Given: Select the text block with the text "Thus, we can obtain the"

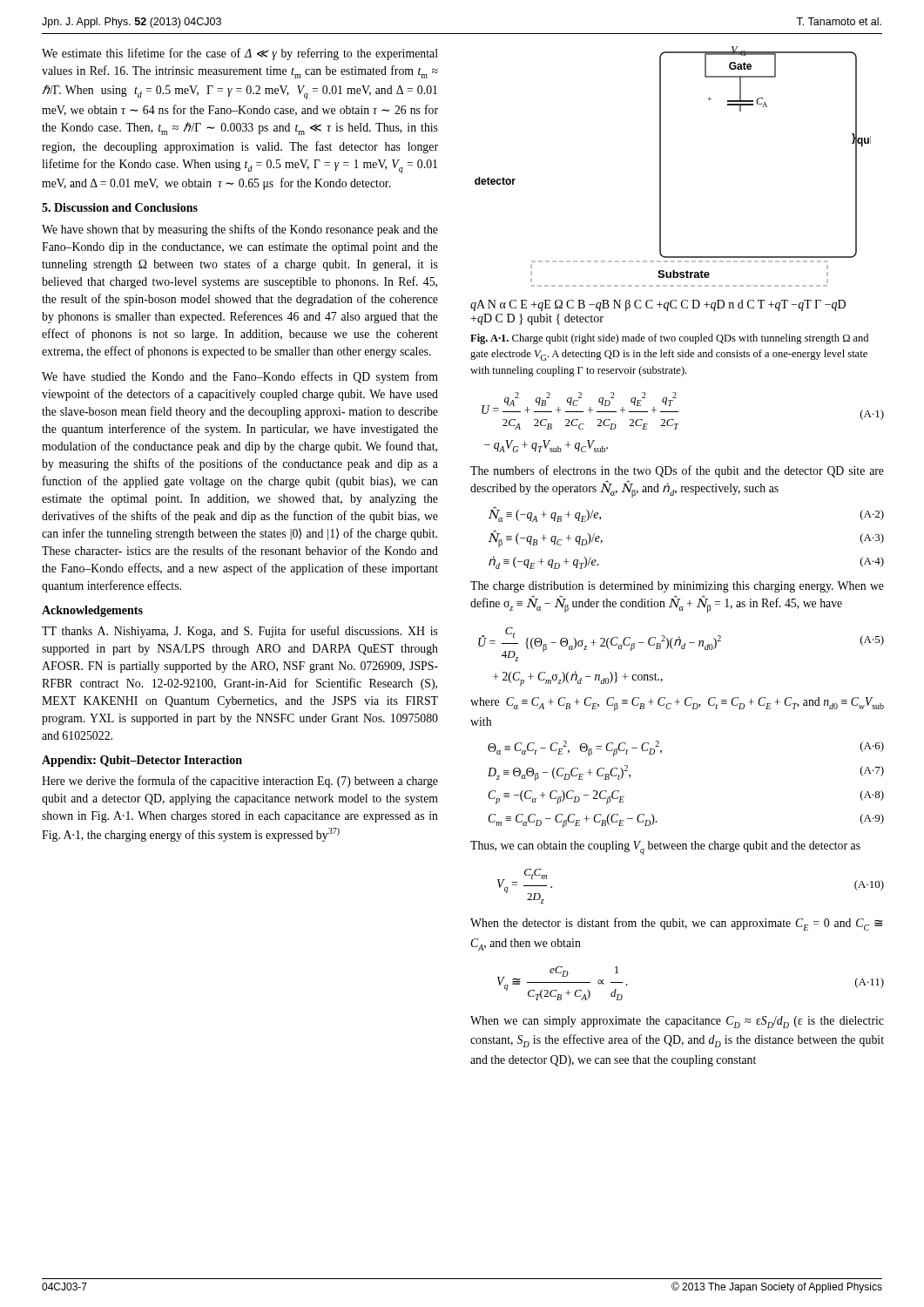Looking at the screenshot, I should click(x=665, y=847).
